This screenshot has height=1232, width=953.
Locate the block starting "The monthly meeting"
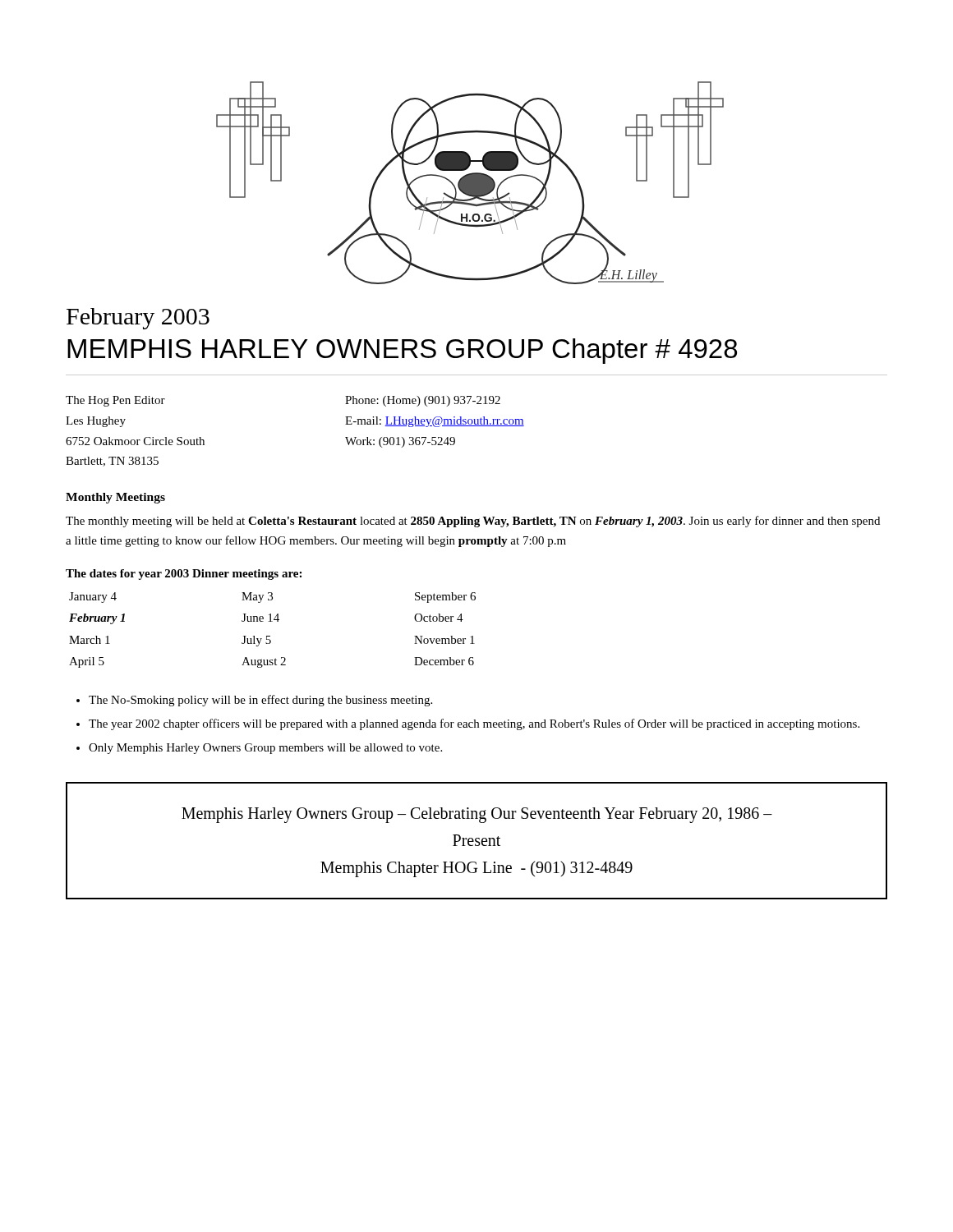[x=473, y=531]
